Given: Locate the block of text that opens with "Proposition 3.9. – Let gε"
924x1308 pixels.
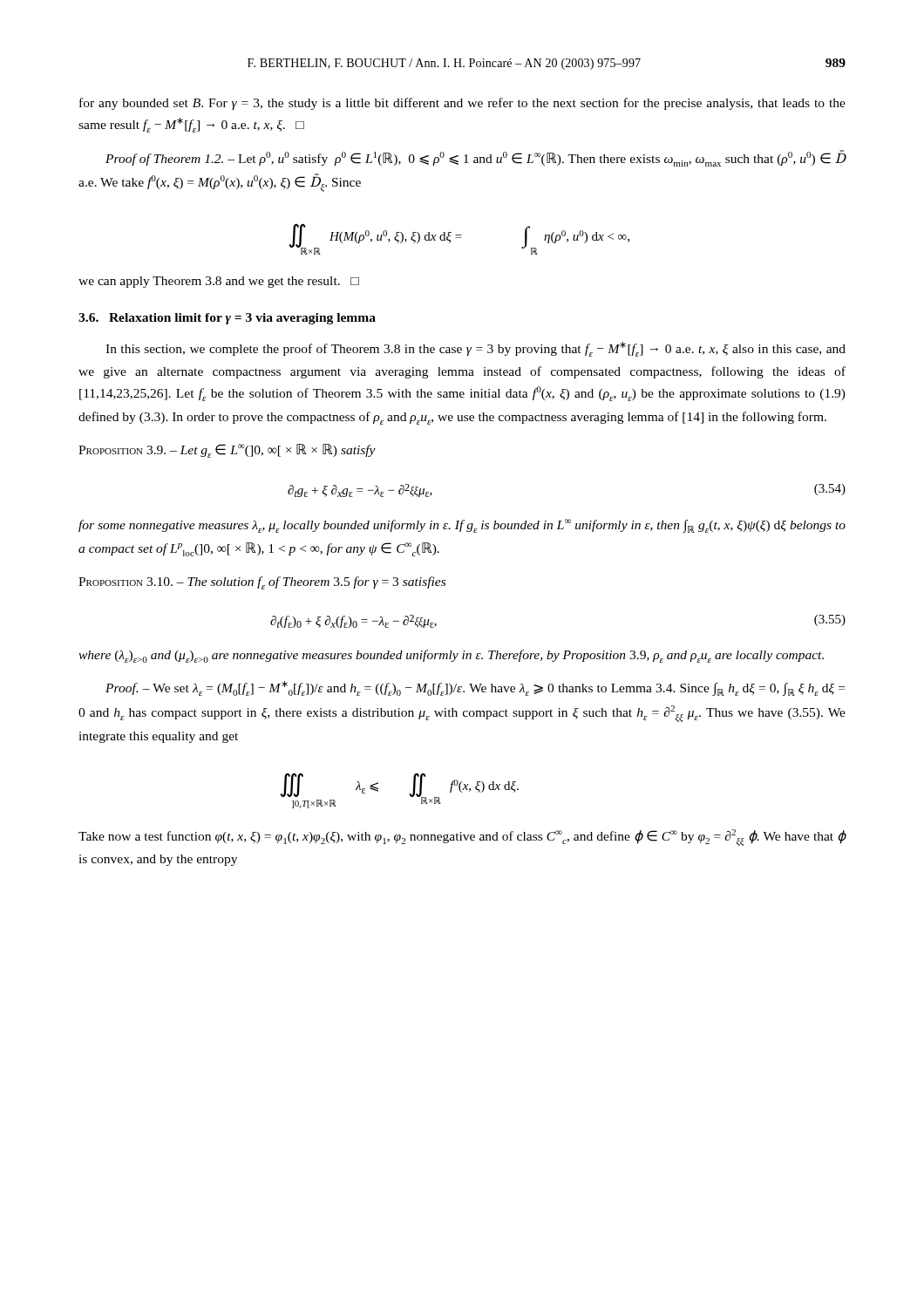Looking at the screenshot, I should (227, 450).
